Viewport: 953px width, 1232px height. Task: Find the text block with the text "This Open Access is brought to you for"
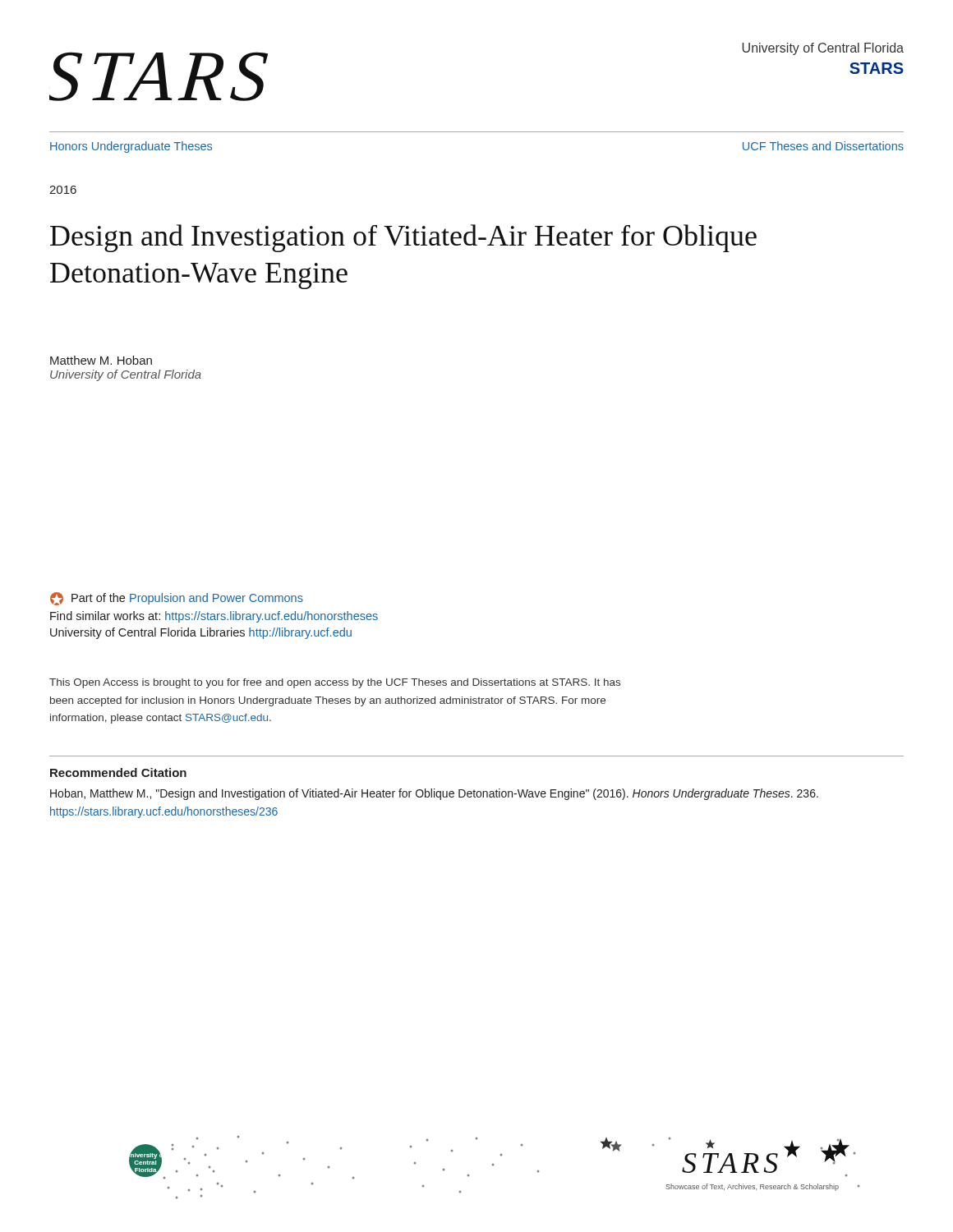[x=335, y=700]
